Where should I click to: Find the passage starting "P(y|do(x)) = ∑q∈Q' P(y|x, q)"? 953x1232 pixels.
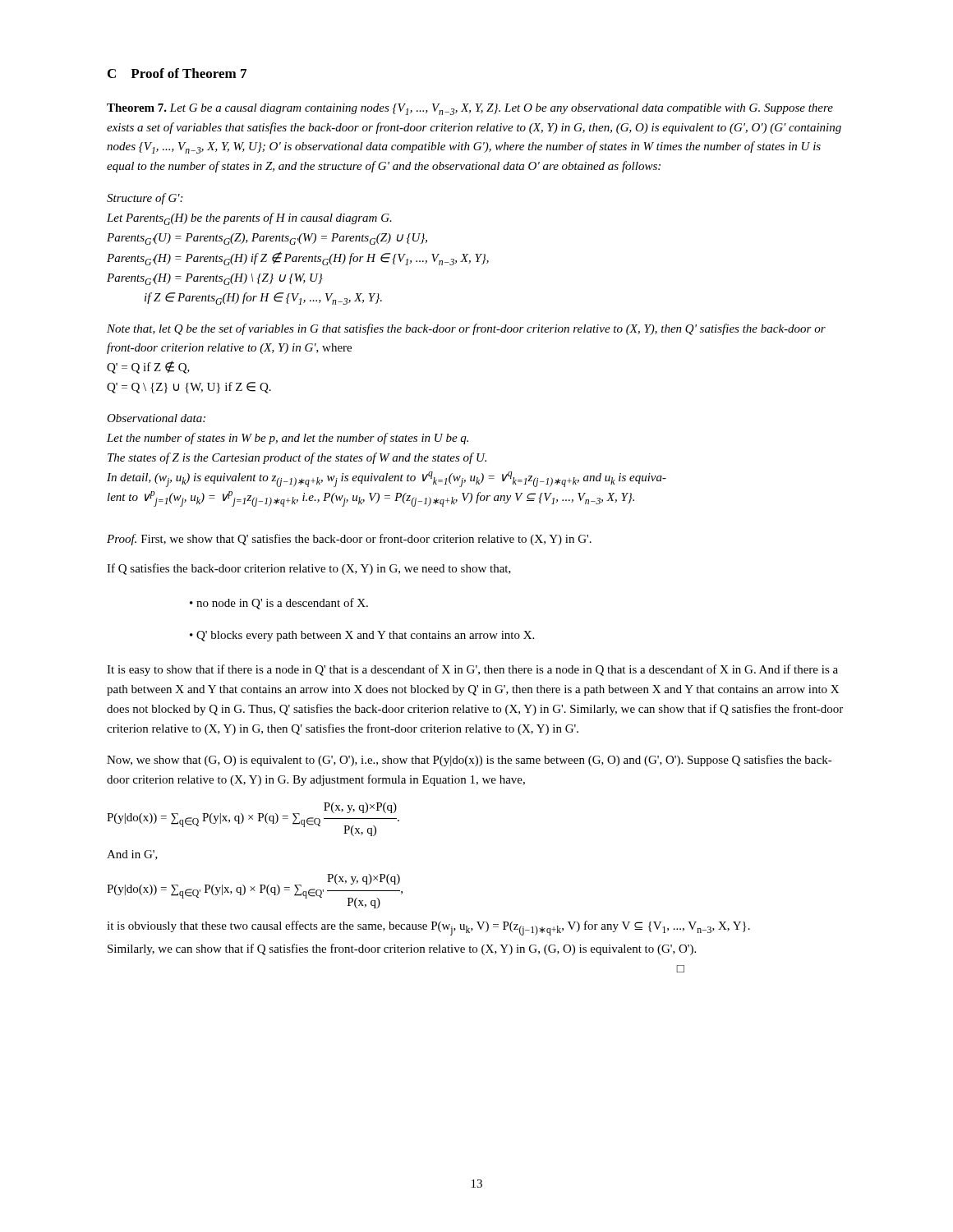[x=255, y=890]
